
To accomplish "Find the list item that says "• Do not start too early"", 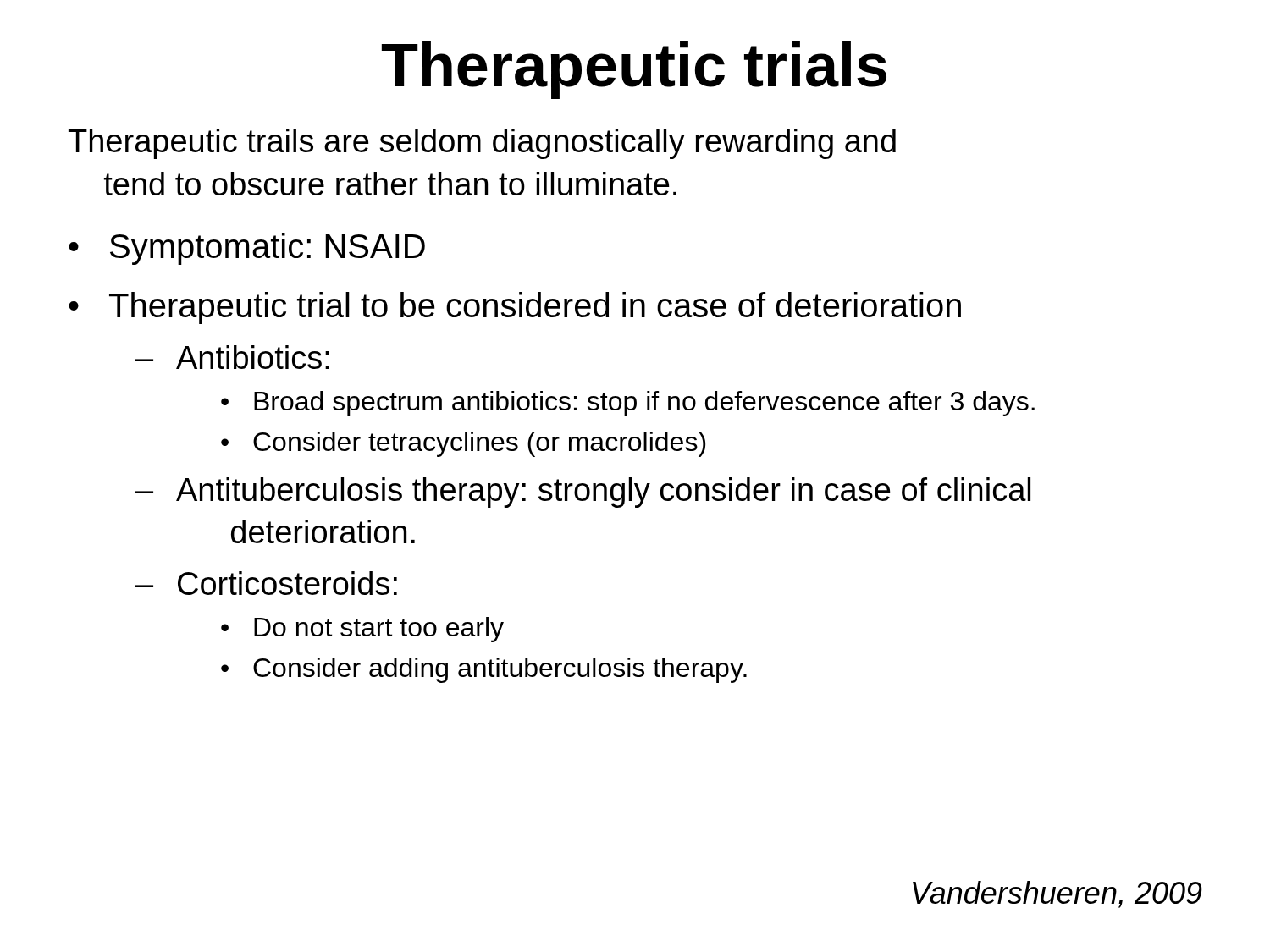I will point(362,628).
